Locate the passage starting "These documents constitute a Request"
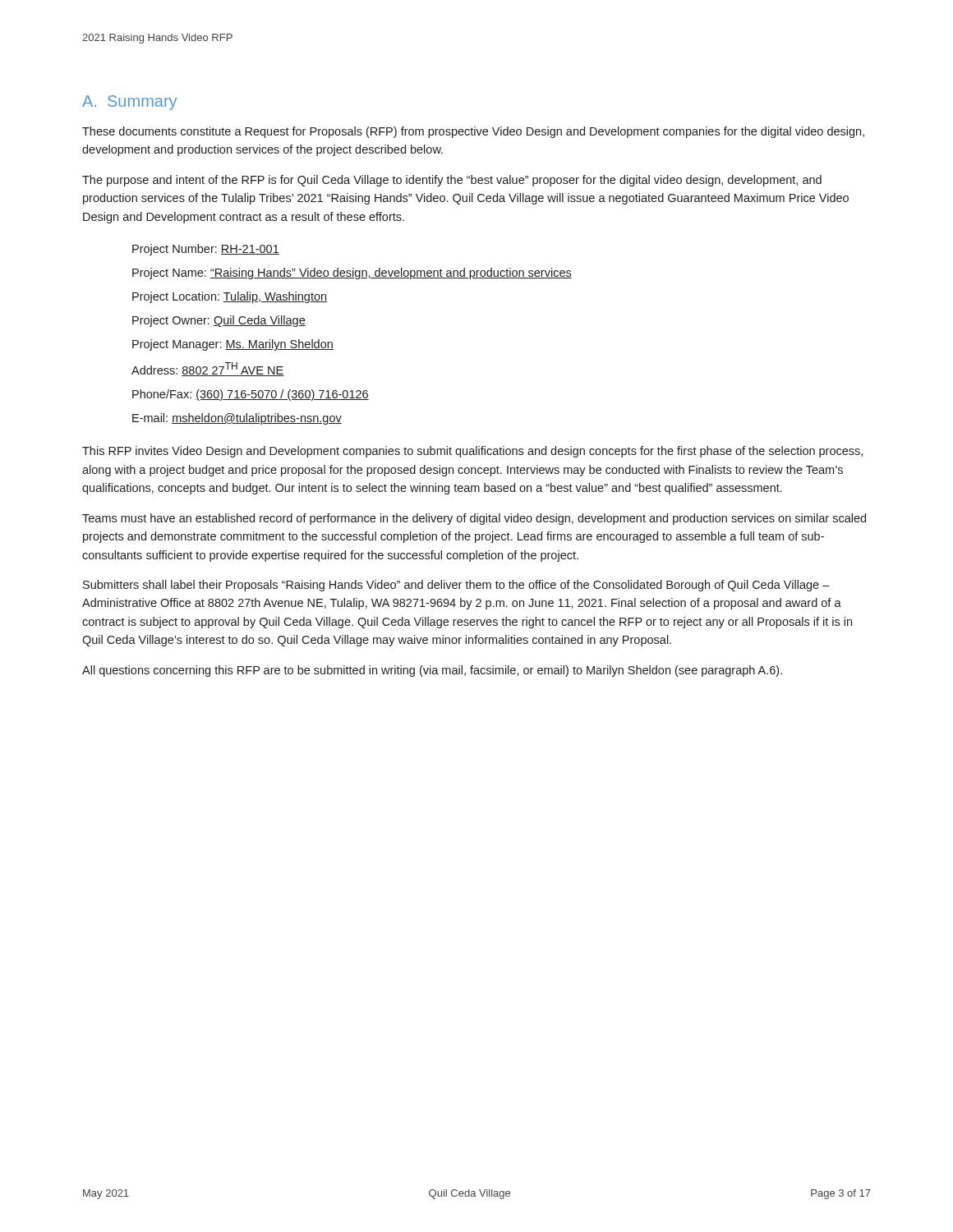Screen dimensions: 1232x953 click(x=474, y=141)
